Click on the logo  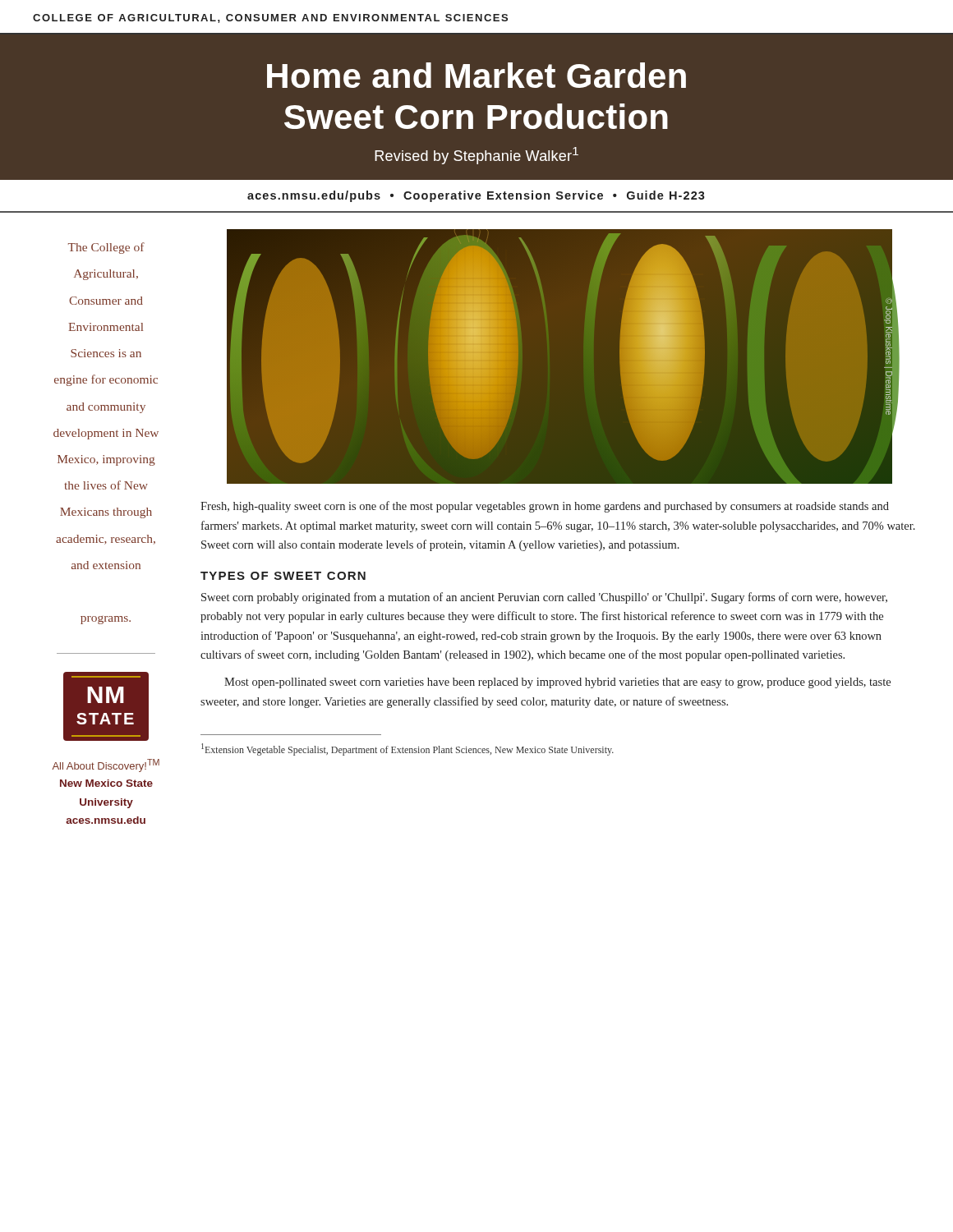tap(106, 708)
